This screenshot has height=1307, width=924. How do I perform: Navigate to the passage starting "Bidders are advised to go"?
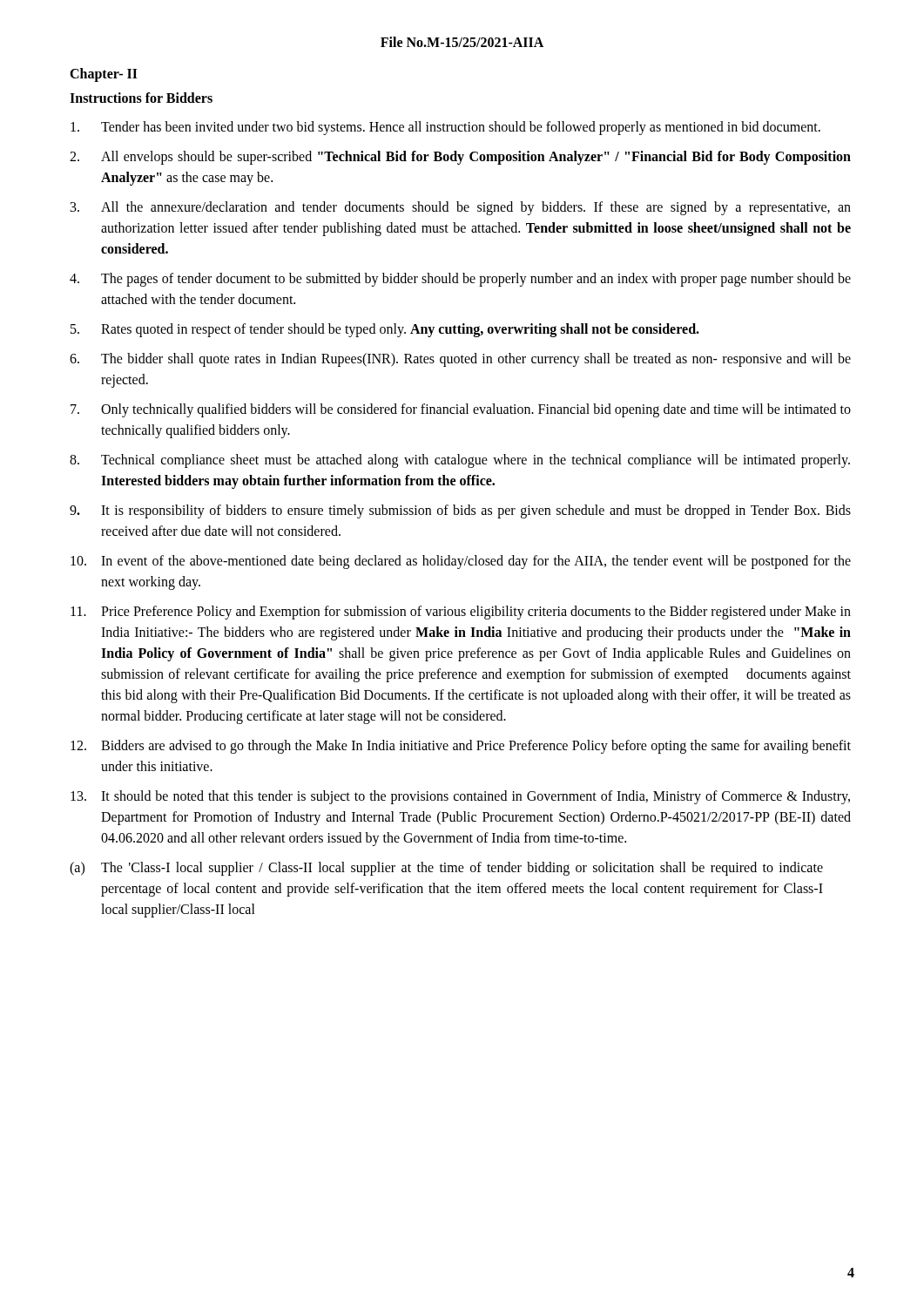click(x=460, y=756)
